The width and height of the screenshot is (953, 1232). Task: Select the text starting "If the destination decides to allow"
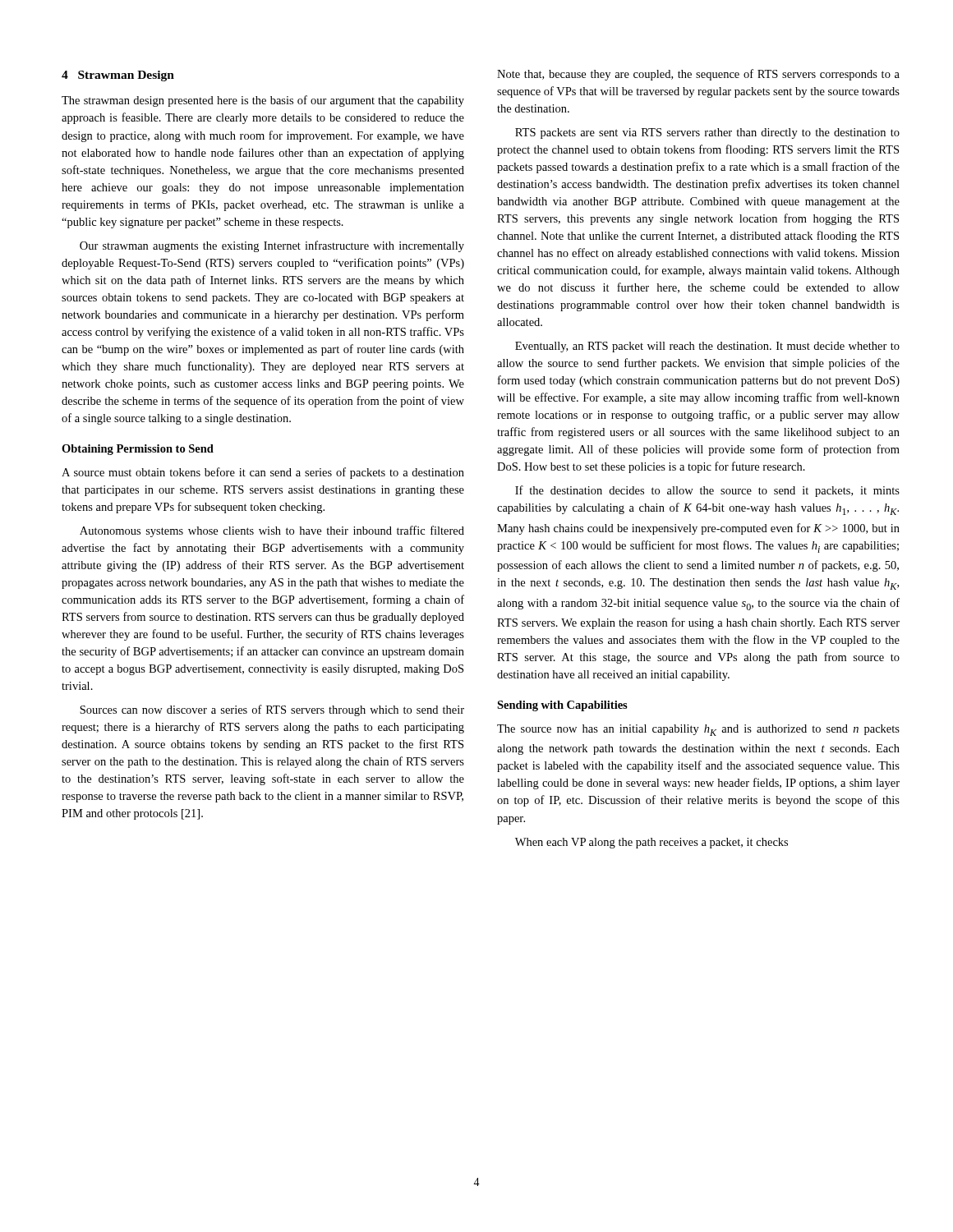[x=698, y=583]
